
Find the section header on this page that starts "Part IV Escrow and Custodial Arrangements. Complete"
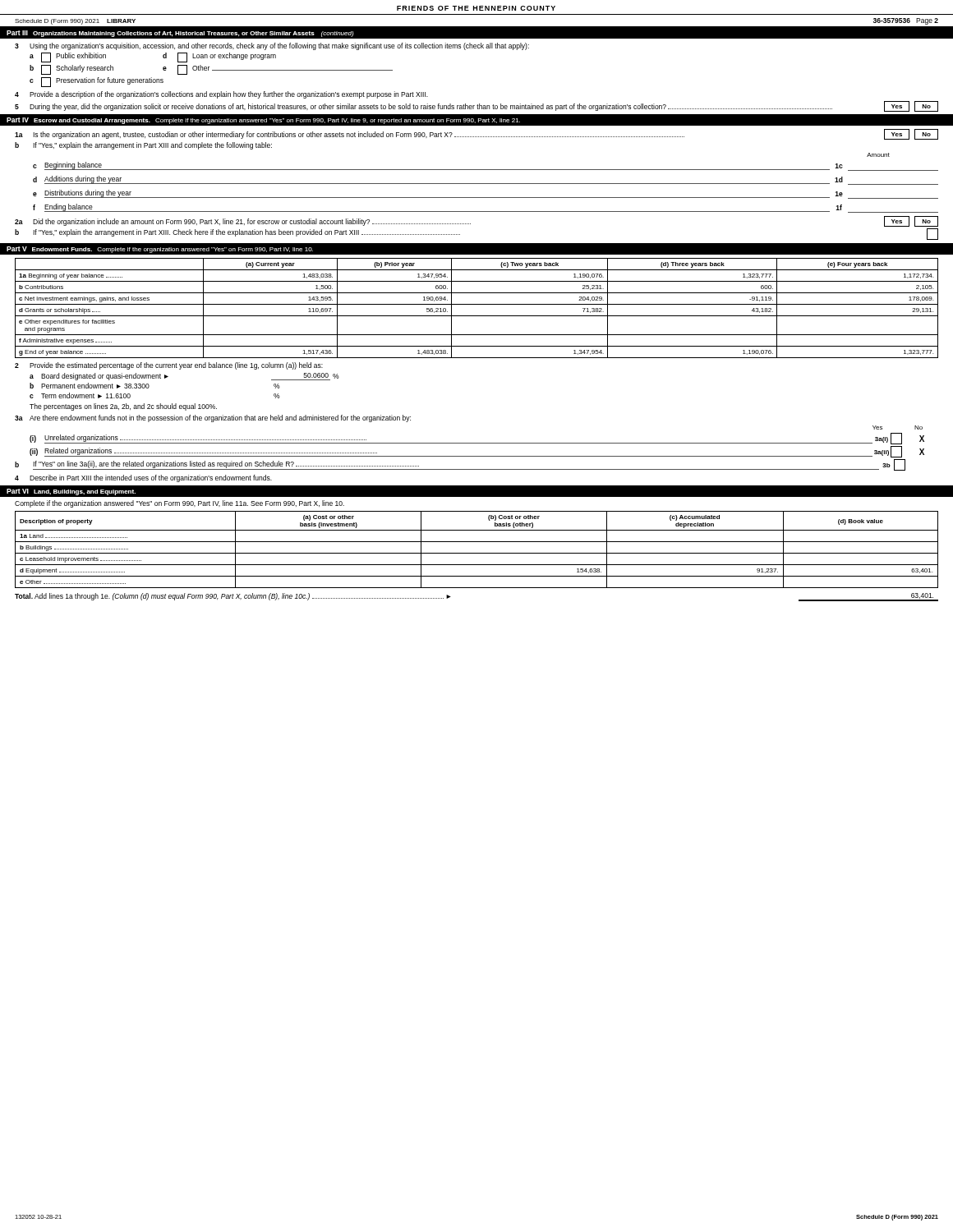pos(264,120)
